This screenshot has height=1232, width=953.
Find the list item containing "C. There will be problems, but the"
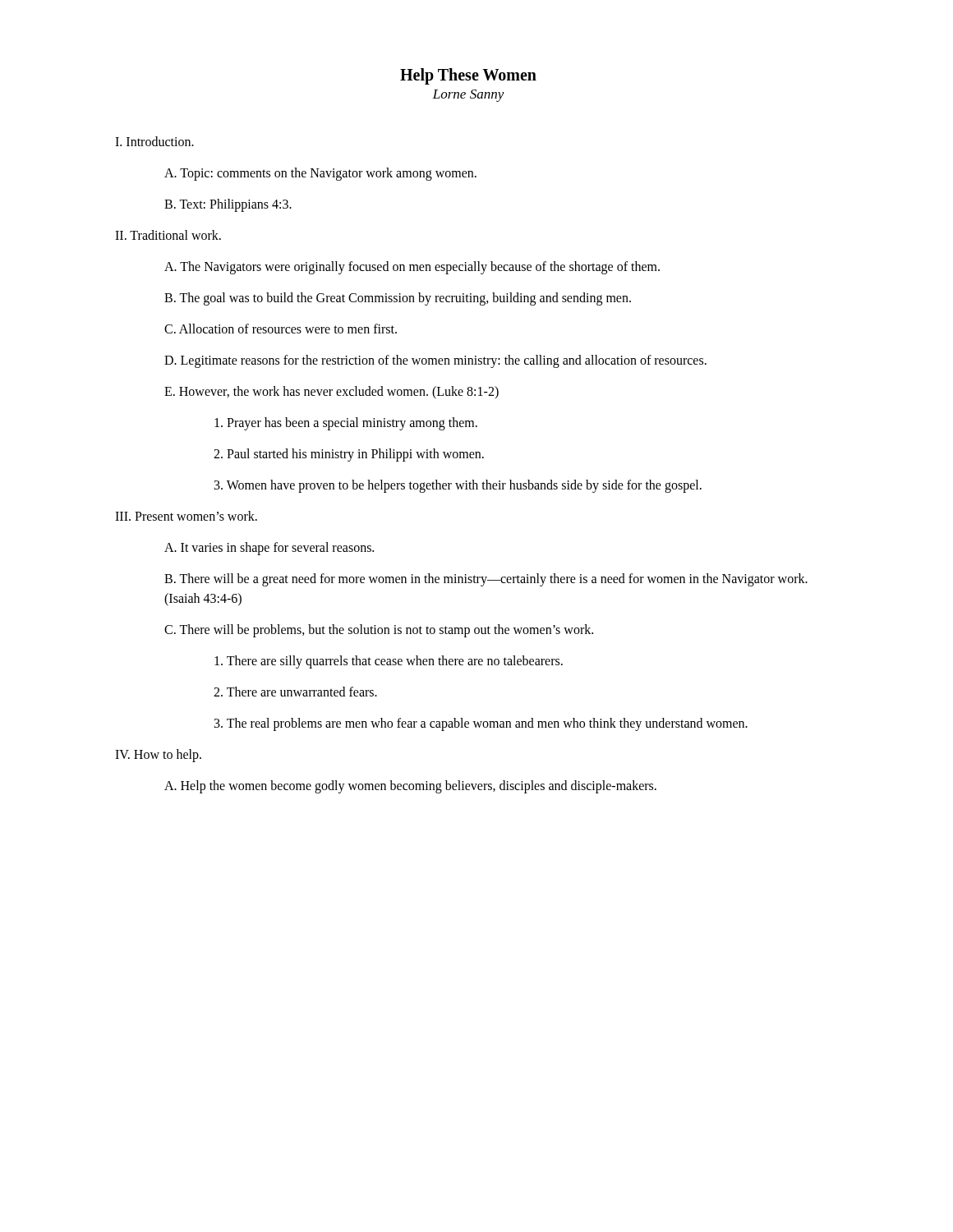pos(379,630)
